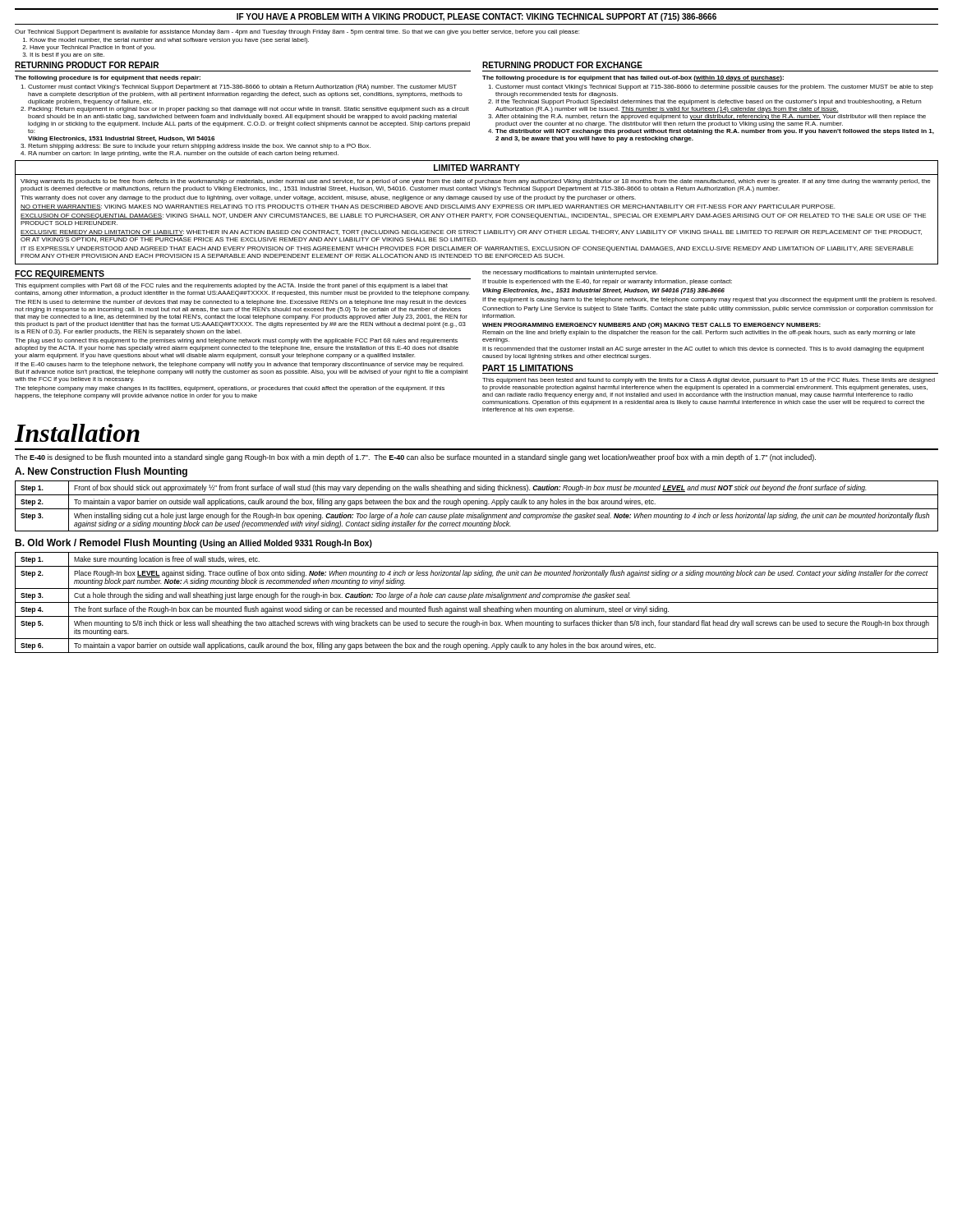
Task: Navigate to the text block starting "Viking warrants its products to be free"
Action: [476, 218]
